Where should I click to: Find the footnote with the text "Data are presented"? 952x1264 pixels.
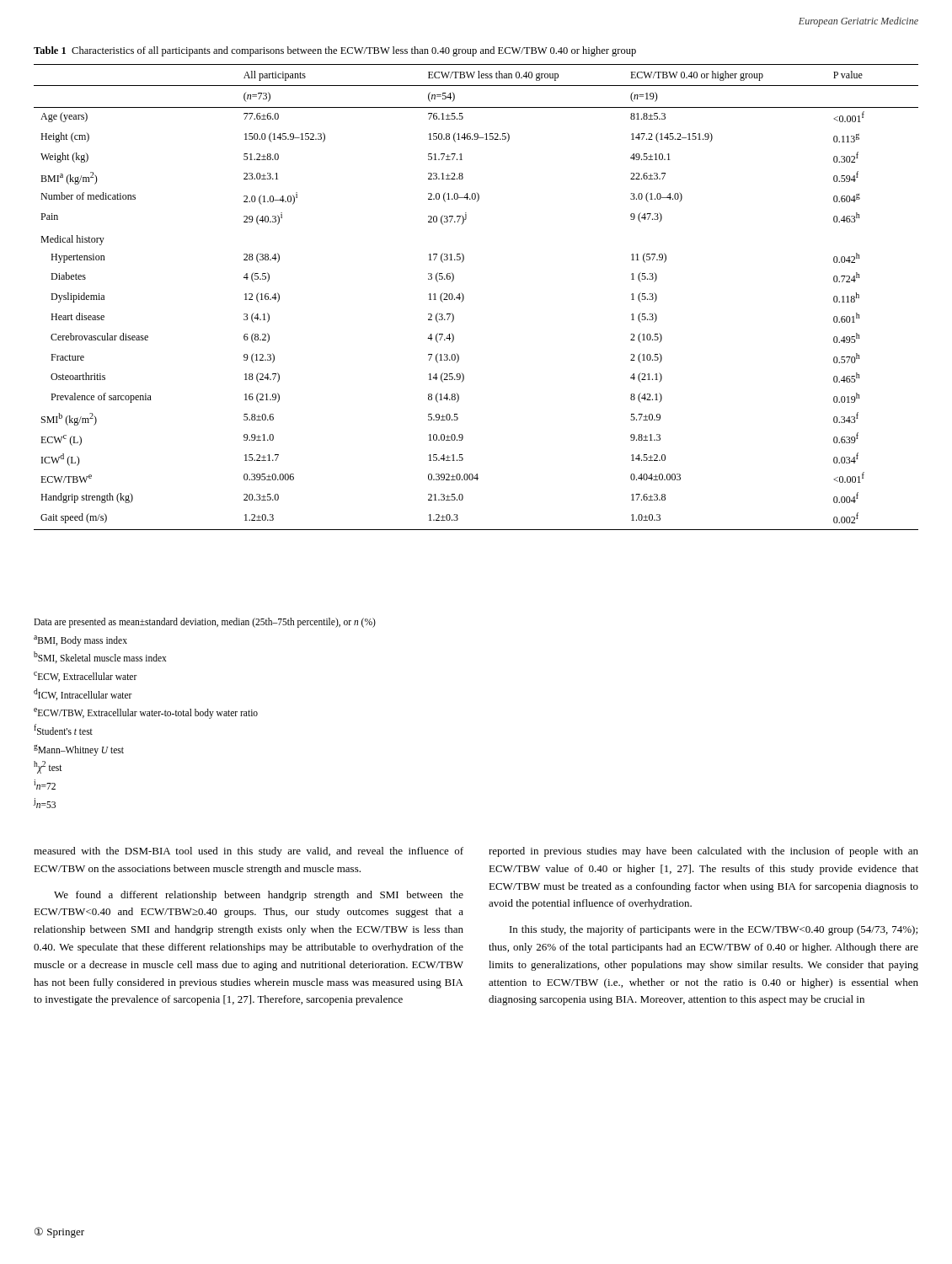point(205,623)
